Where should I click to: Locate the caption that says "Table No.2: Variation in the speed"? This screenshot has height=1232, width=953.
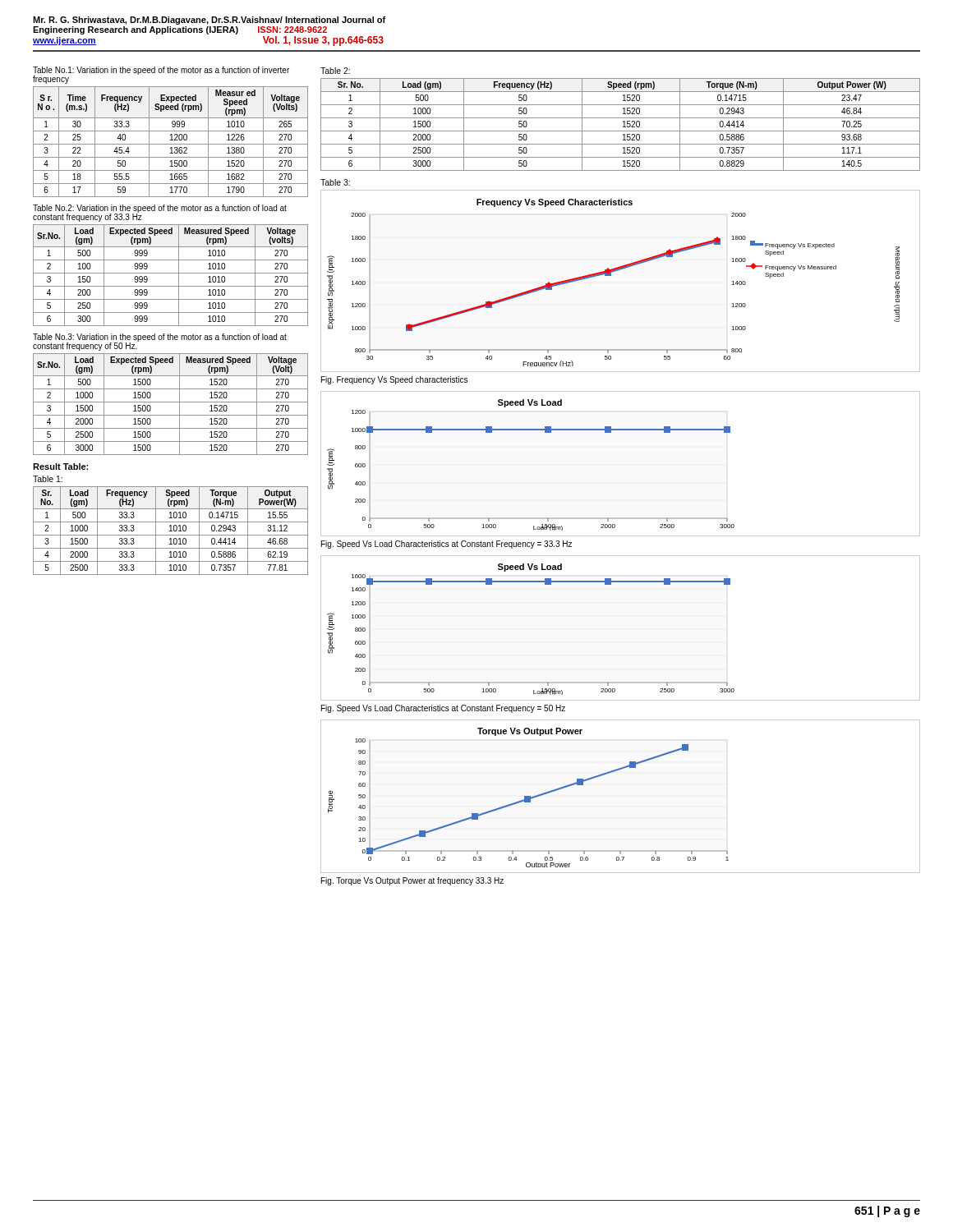(160, 213)
